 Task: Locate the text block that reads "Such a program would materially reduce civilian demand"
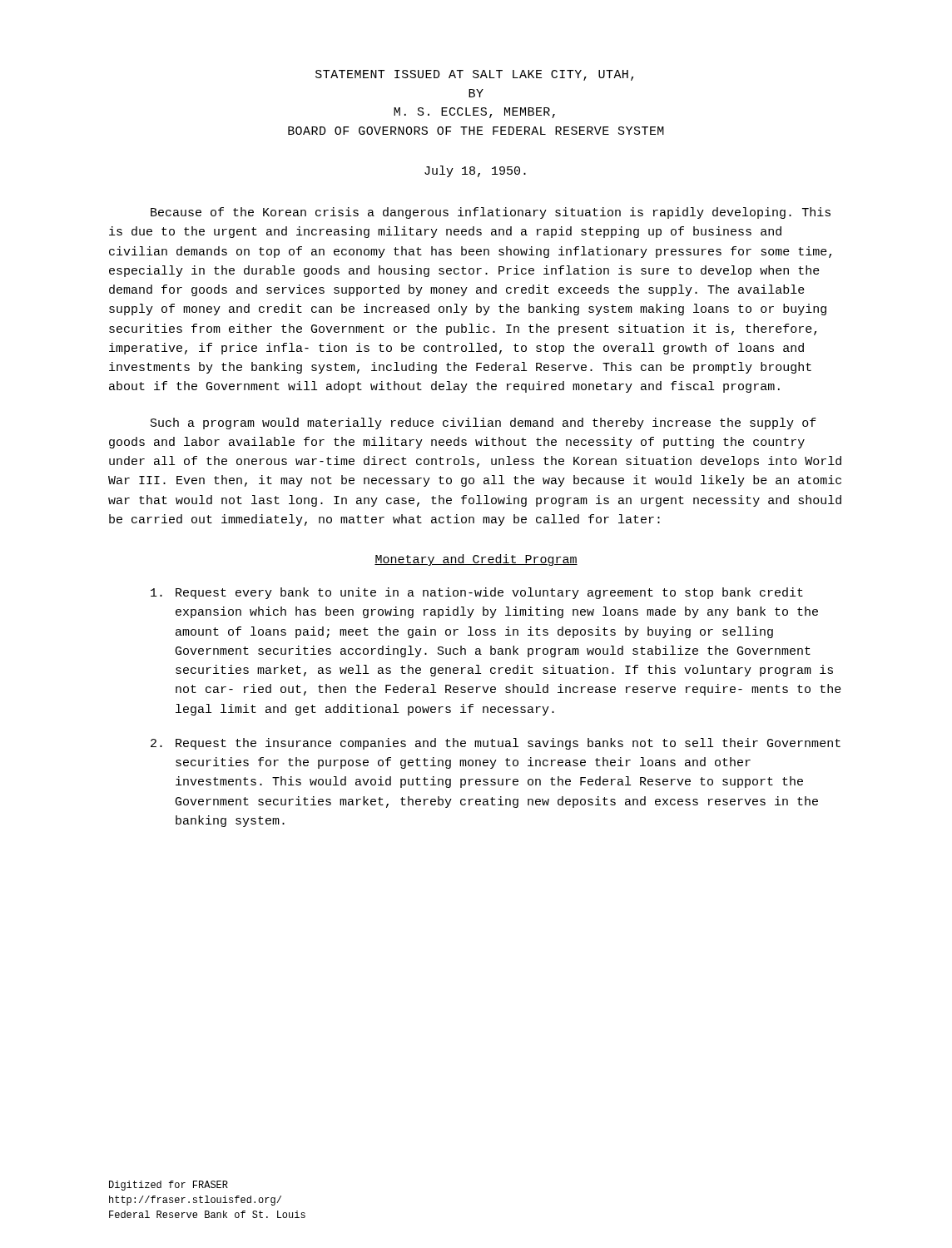point(476,472)
